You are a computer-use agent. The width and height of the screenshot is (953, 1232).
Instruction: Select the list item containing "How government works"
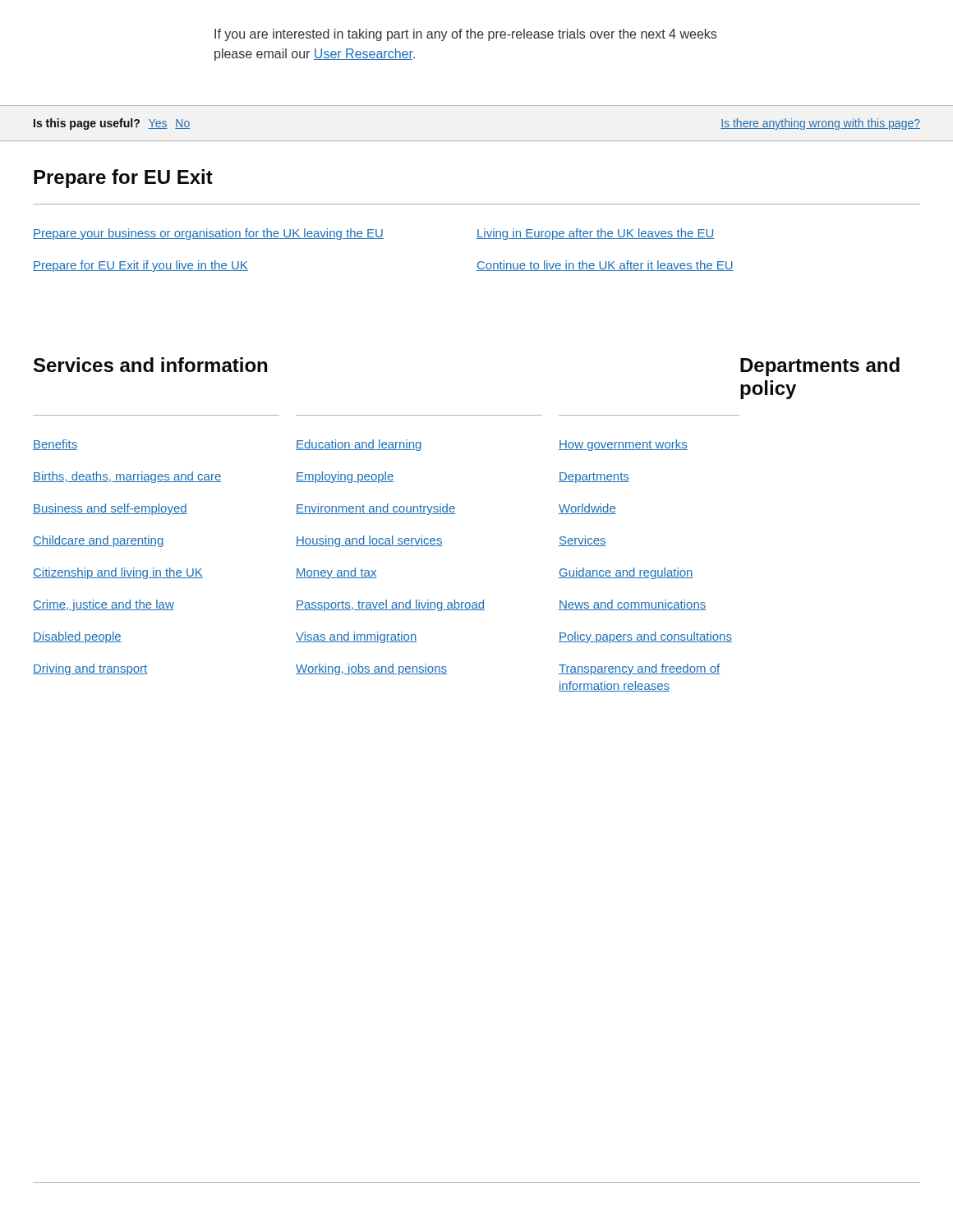coord(649,444)
